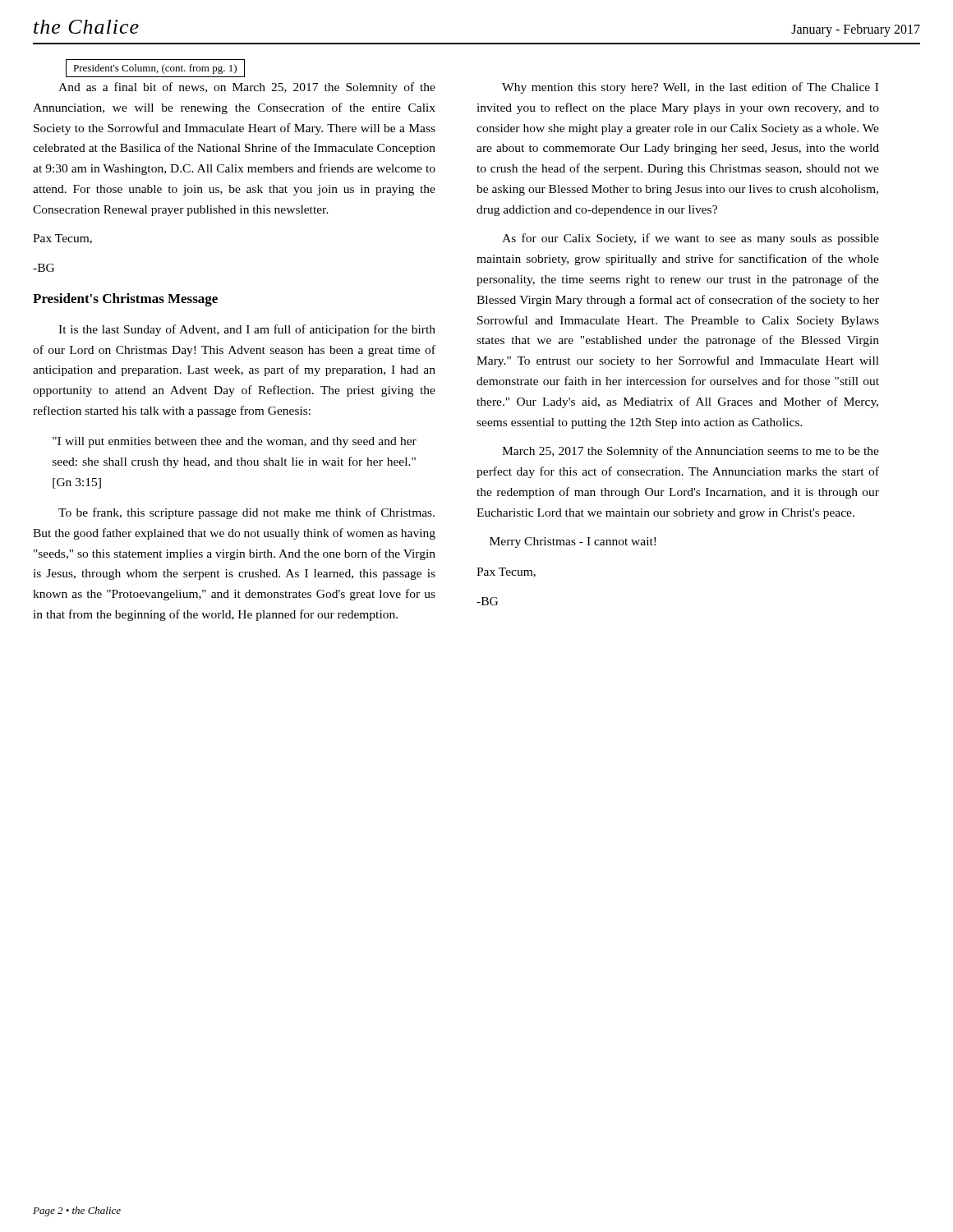Select the text that says "Merry Christmas - I cannot wait!"
953x1232 pixels.
(x=573, y=542)
